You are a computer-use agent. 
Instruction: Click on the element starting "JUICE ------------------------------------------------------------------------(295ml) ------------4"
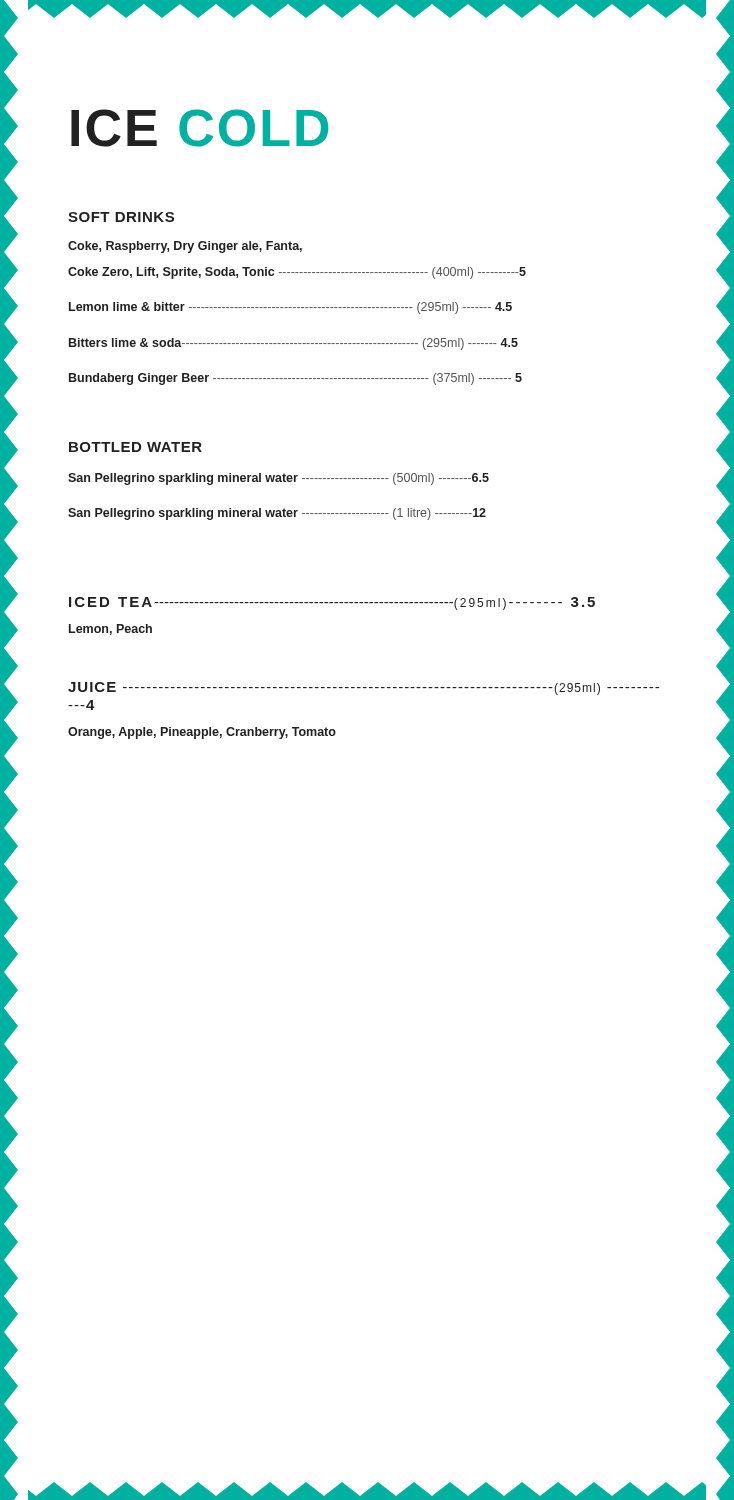click(x=364, y=695)
